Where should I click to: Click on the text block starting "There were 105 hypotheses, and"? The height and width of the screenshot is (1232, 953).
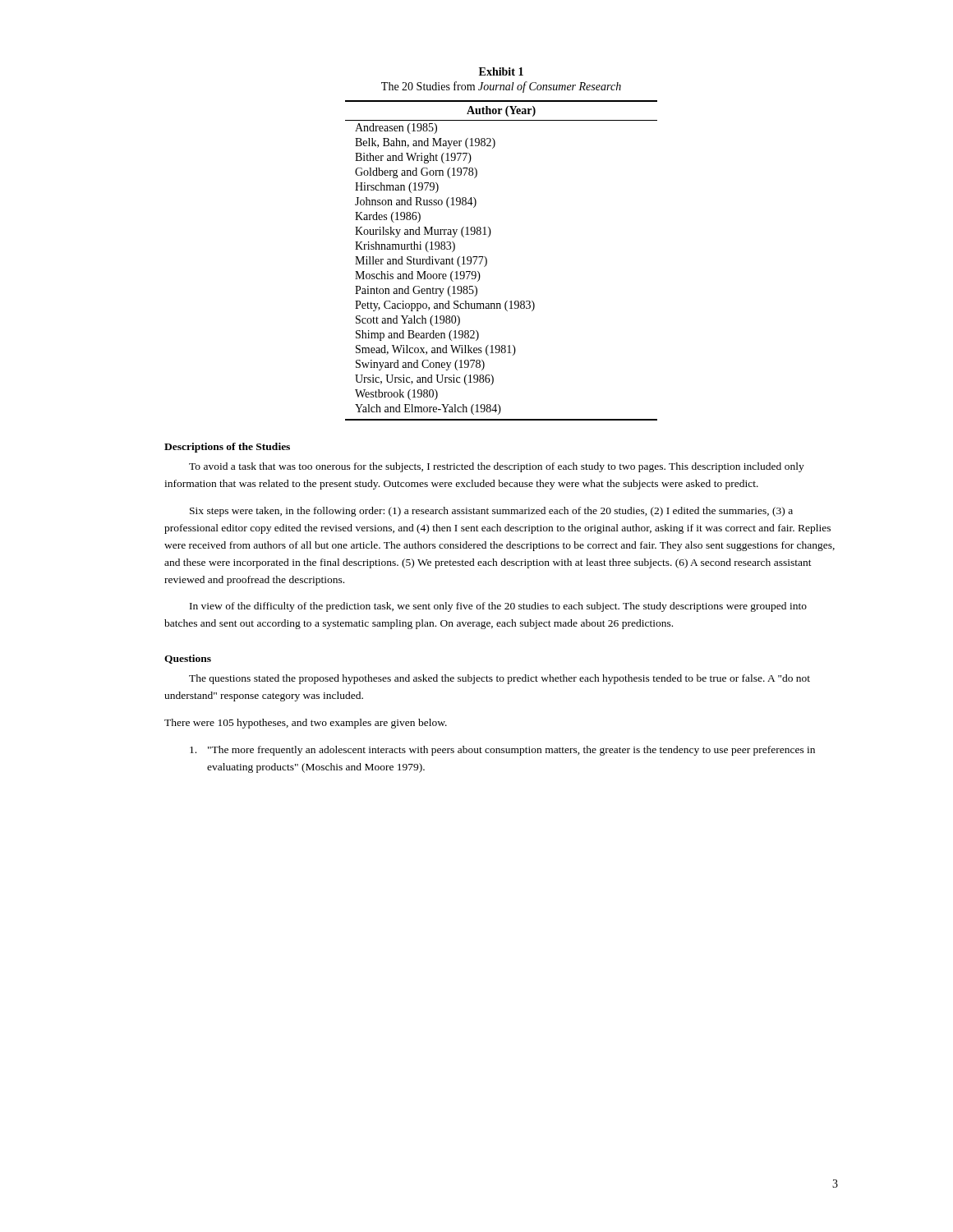point(306,722)
